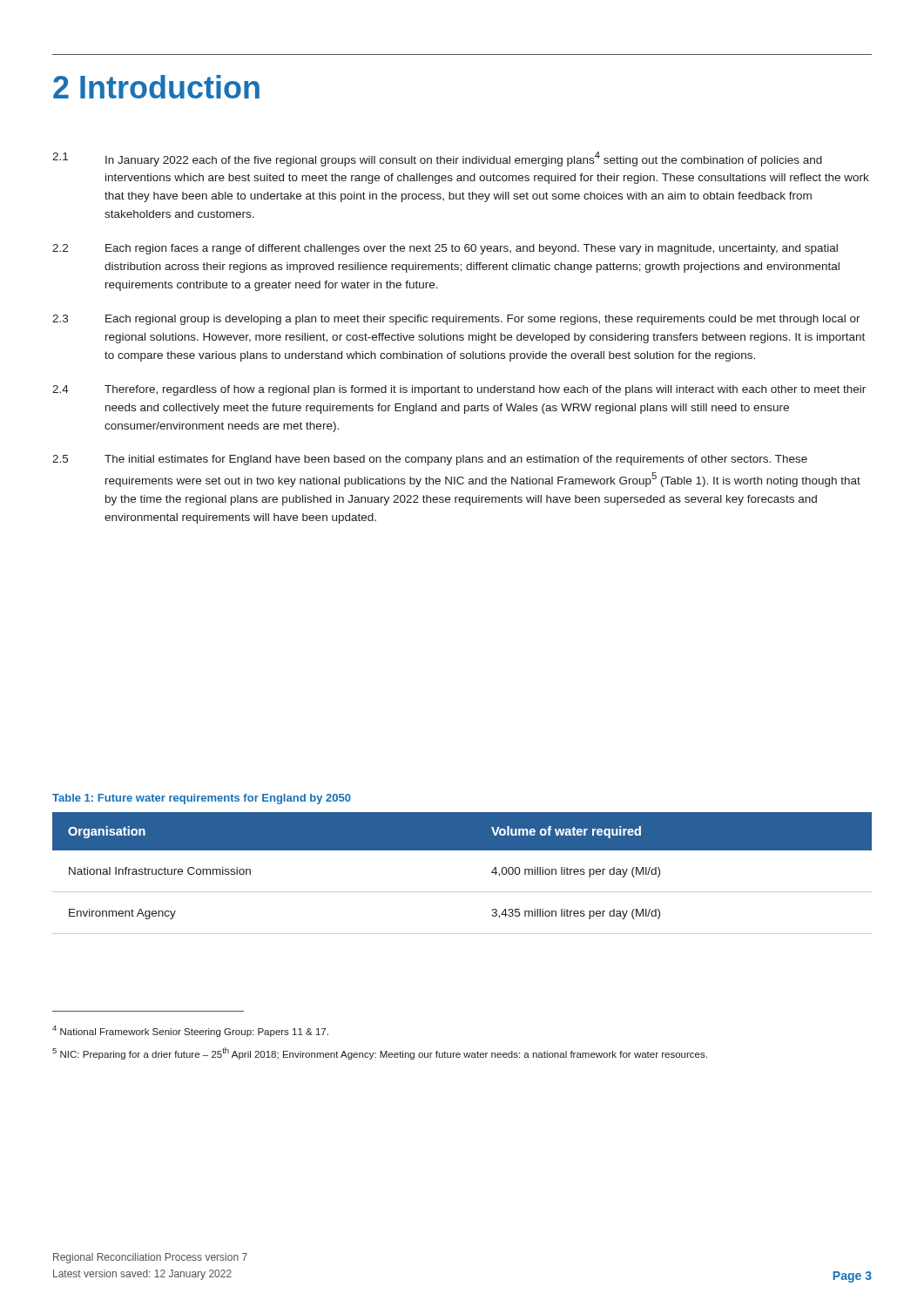Point to the region starting "2.2 Each region faces a range"
The width and height of the screenshot is (924, 1307).
point(462,267)
